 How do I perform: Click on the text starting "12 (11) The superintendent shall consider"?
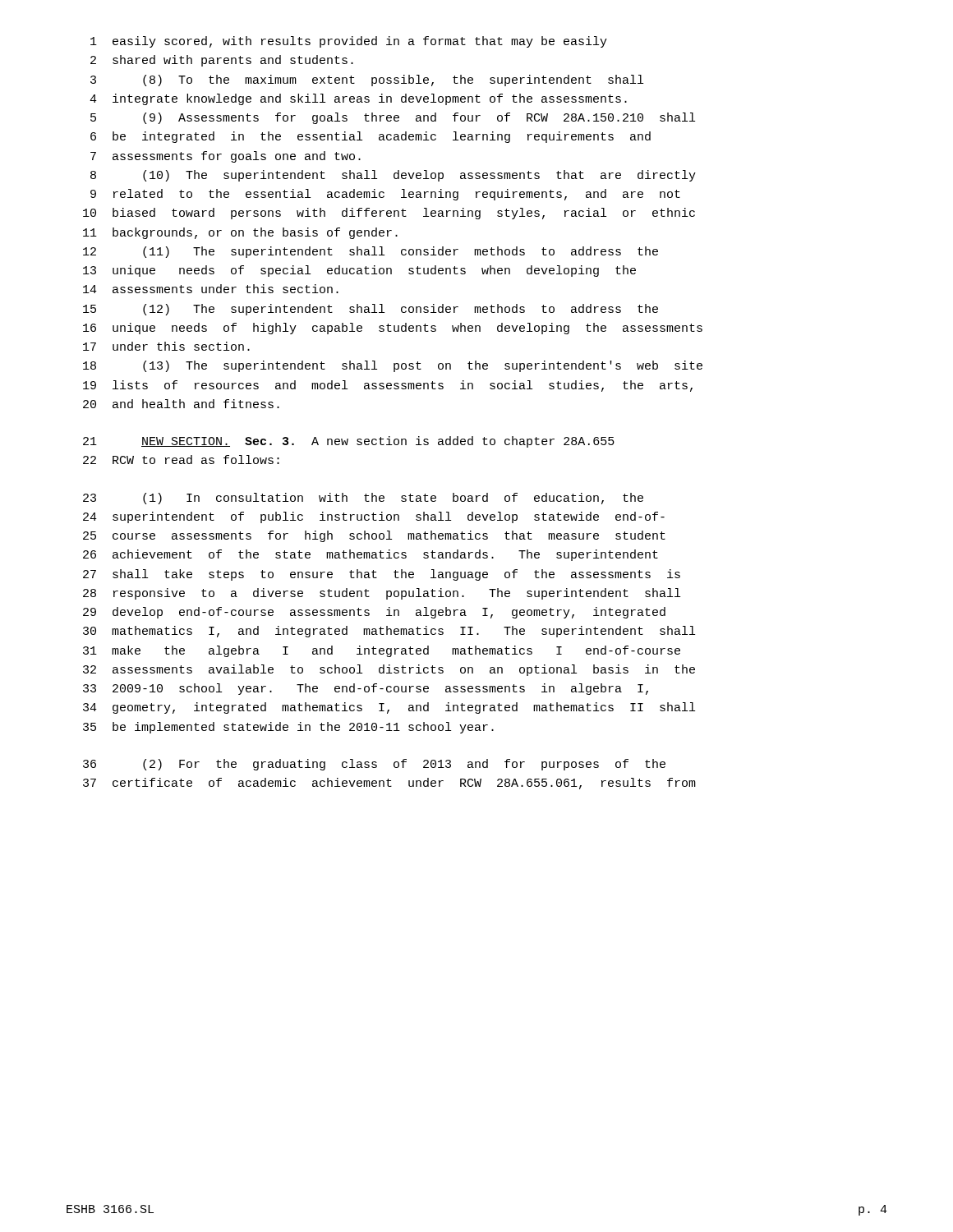coord(476,272)
